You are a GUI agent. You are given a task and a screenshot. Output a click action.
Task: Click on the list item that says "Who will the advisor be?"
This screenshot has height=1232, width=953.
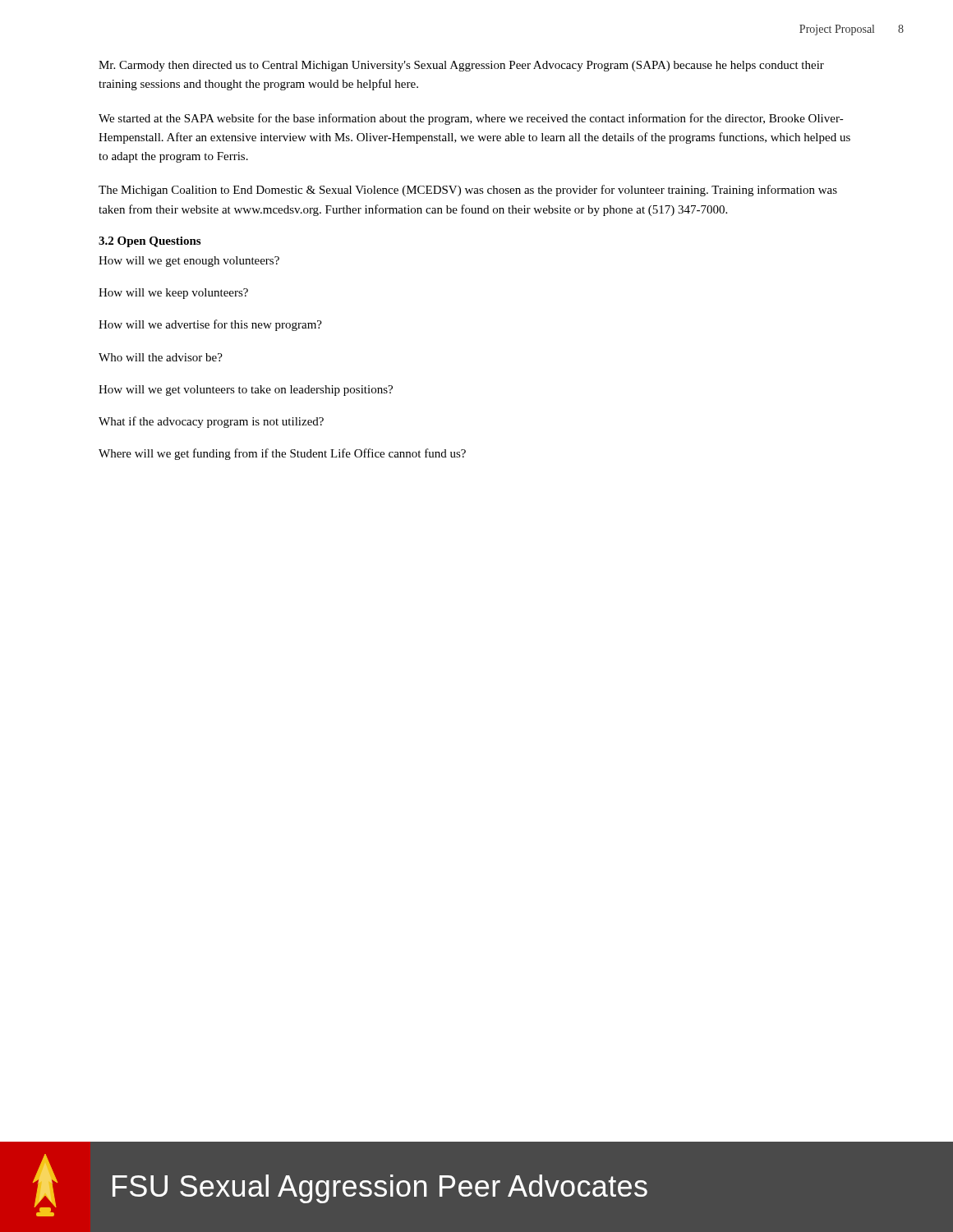click(160, 357)
